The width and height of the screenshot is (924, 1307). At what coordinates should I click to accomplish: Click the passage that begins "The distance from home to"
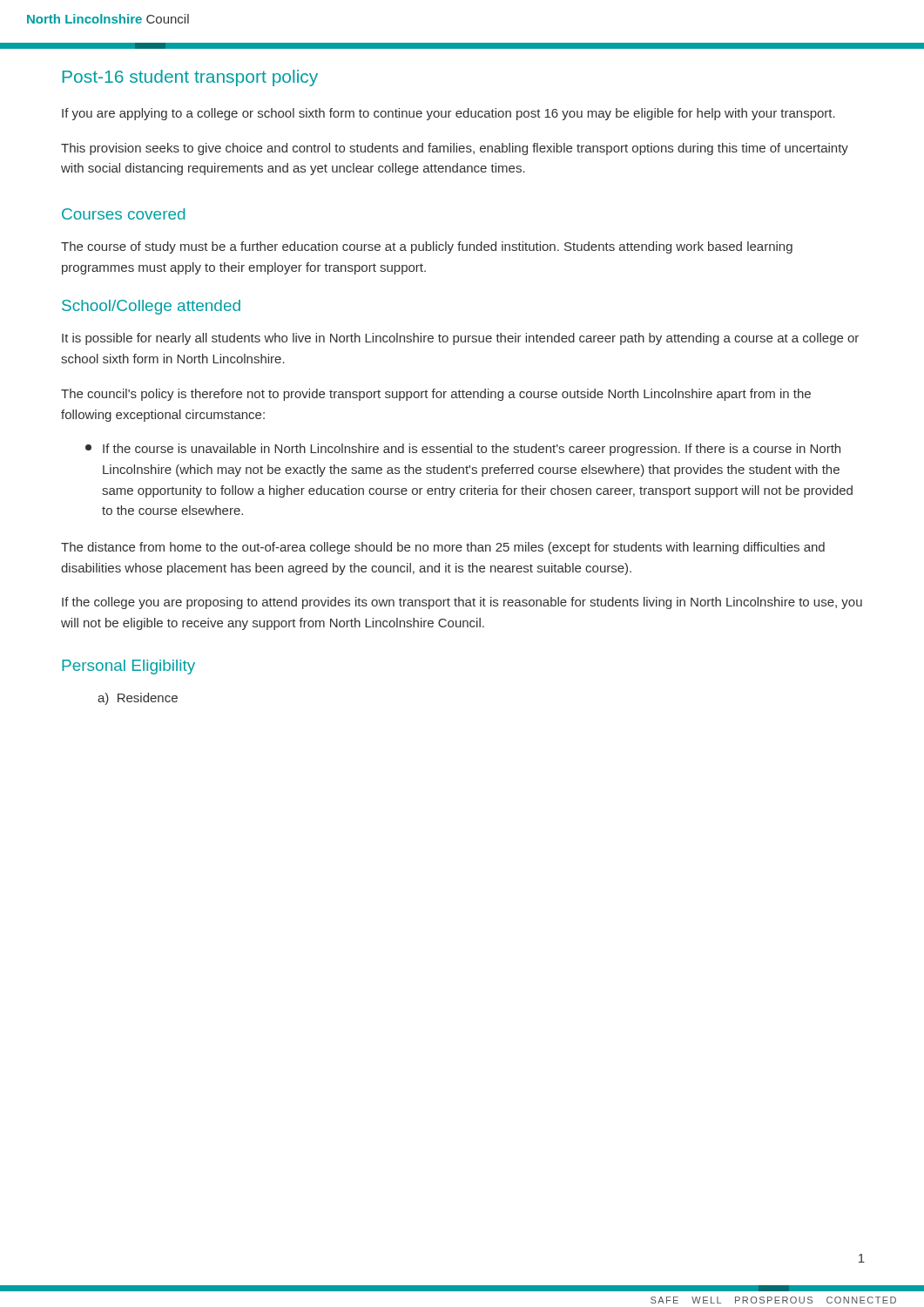(443, 557)
